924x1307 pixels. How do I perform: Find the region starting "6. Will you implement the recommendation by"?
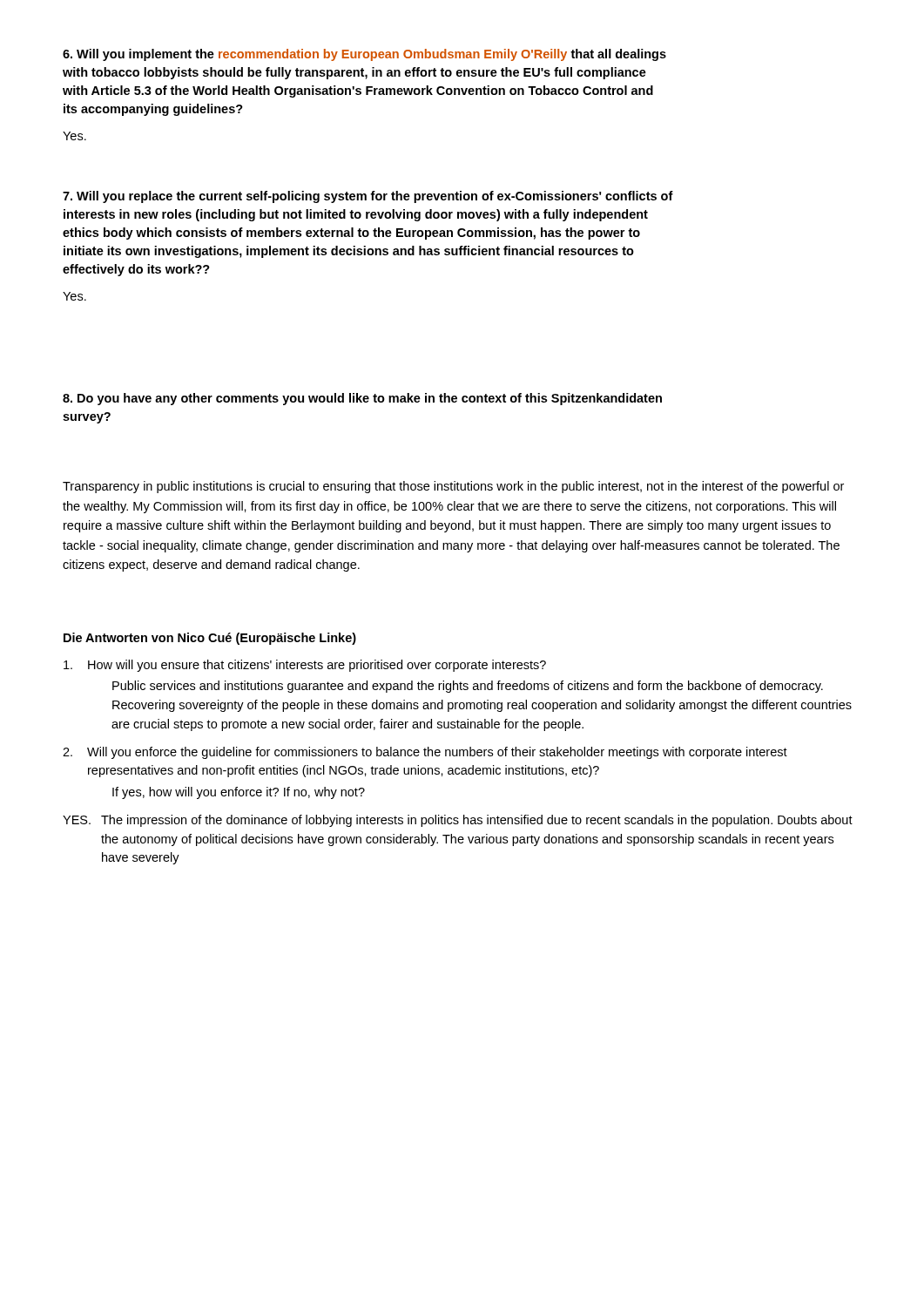tap(364, 81)
